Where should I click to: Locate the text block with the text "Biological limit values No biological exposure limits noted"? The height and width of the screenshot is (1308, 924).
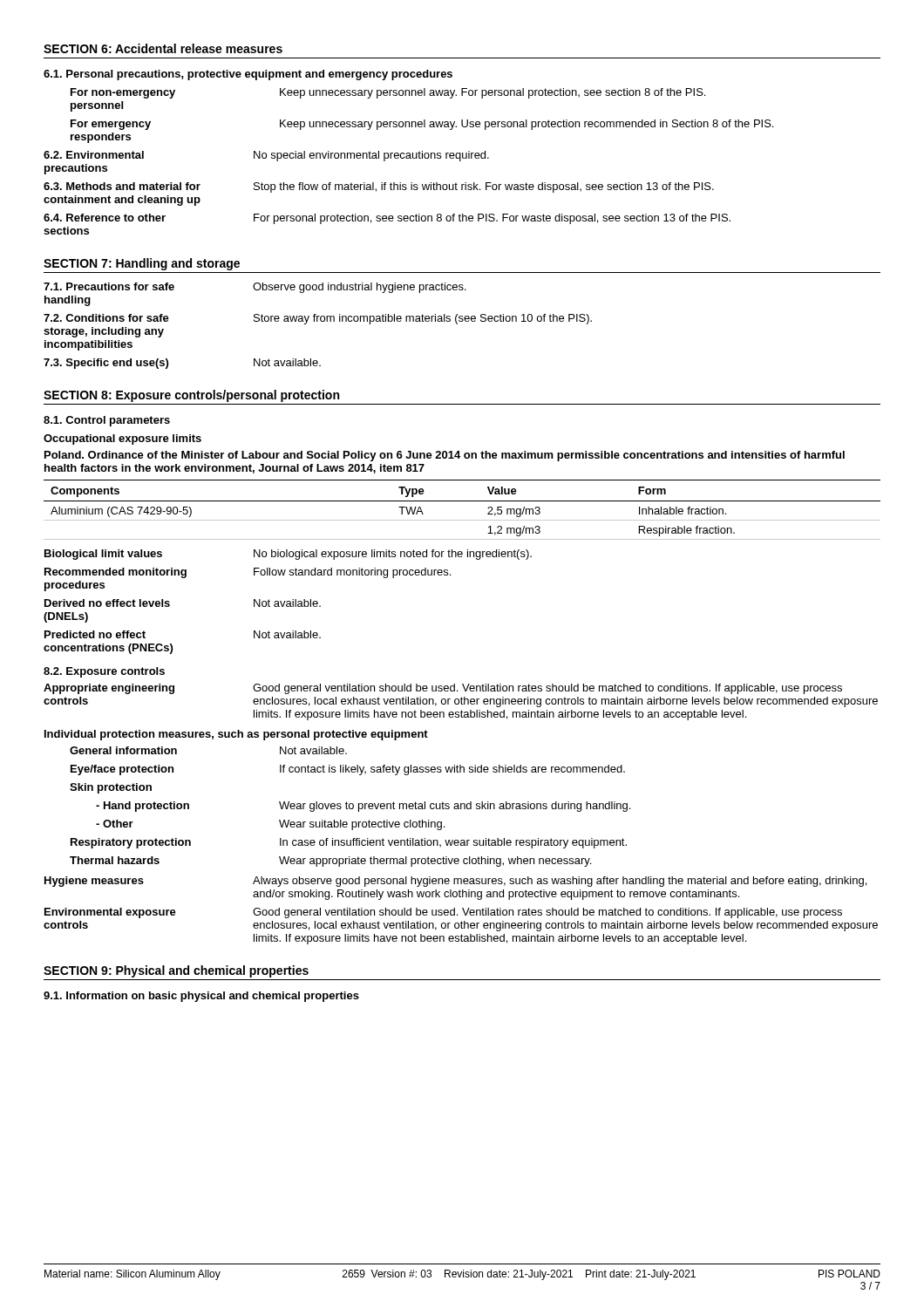coord(462,553)
